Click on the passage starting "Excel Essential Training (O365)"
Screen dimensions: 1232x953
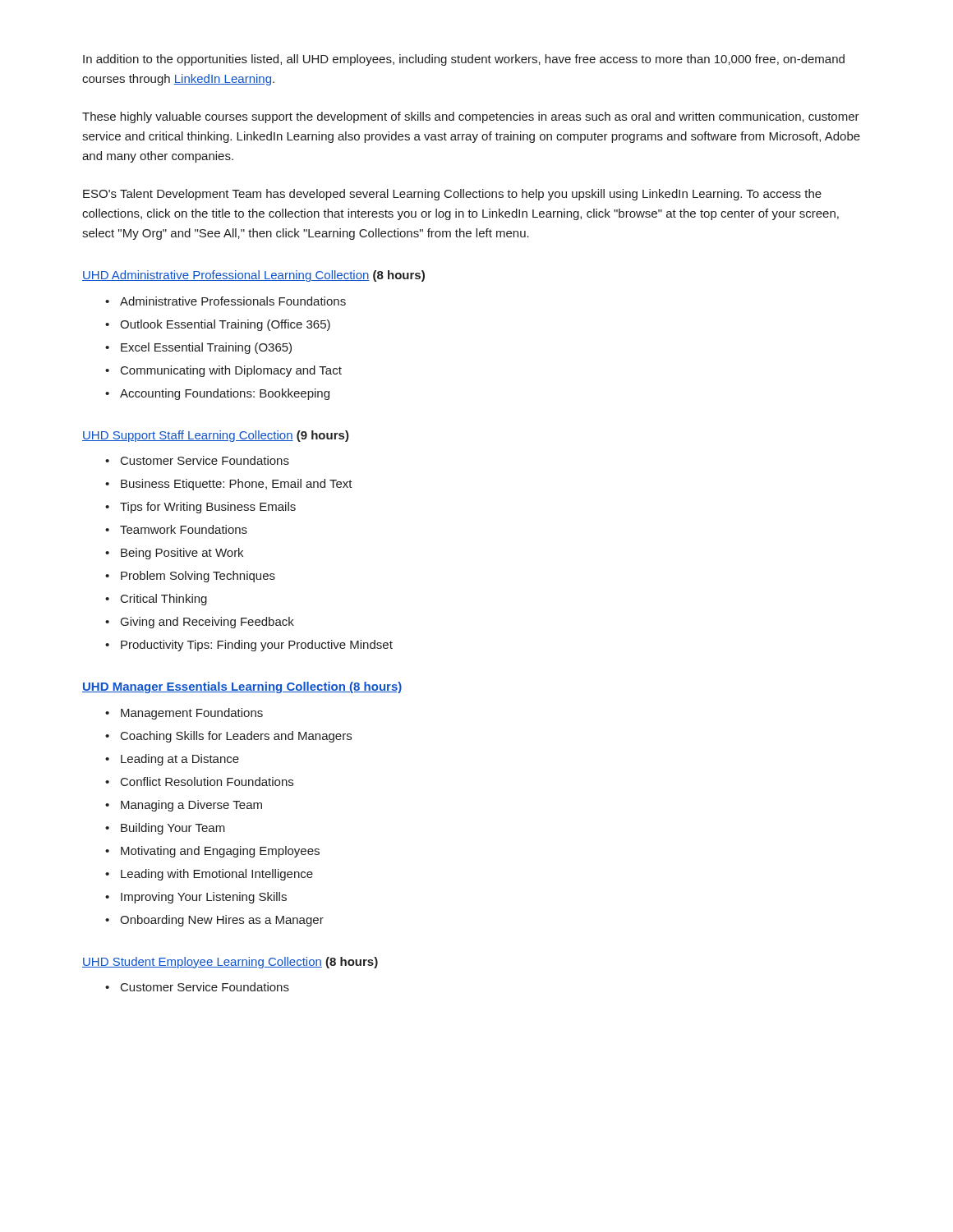coord(206,347)
